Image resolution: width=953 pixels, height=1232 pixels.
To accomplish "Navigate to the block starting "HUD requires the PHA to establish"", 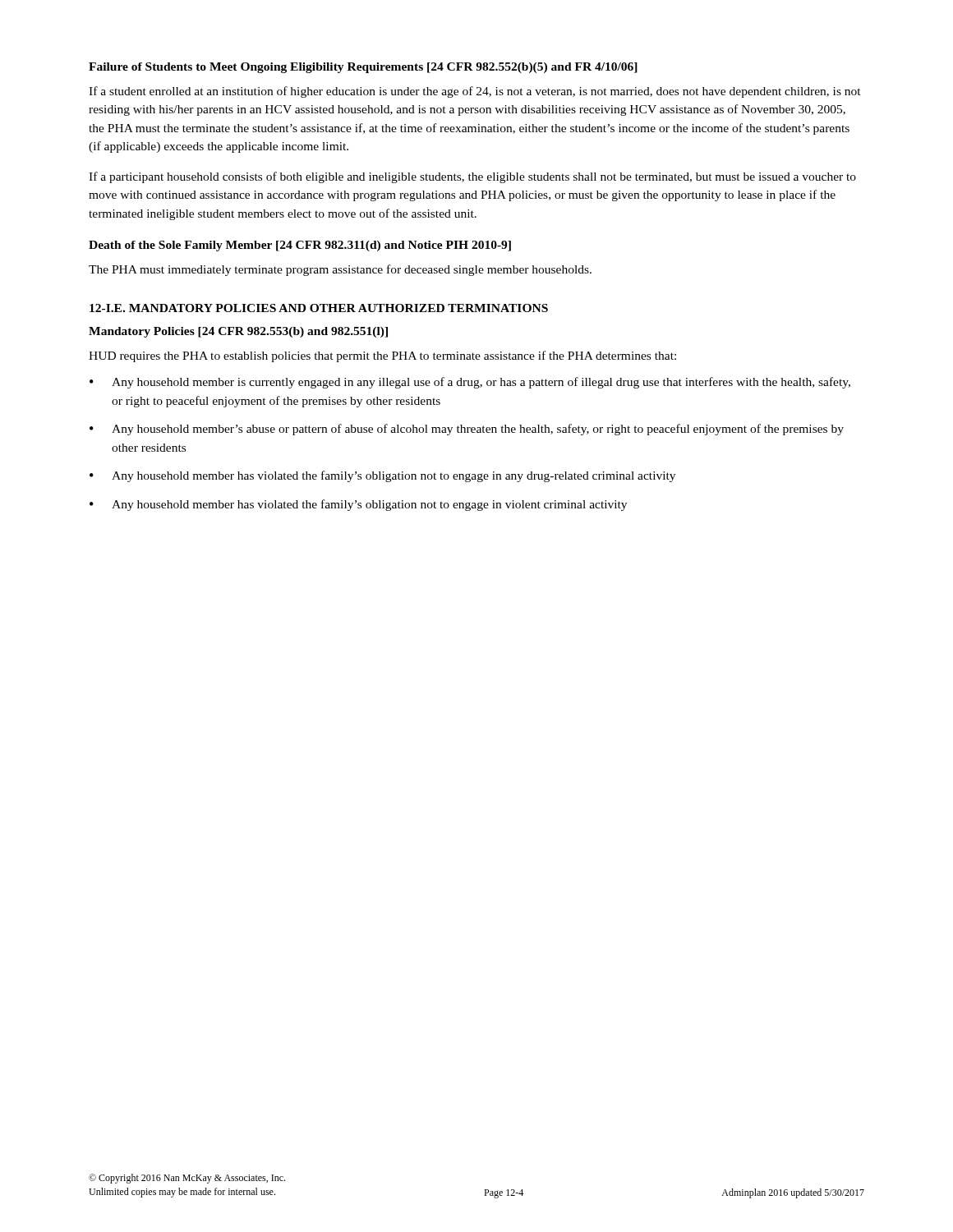I will click(383, 355).
